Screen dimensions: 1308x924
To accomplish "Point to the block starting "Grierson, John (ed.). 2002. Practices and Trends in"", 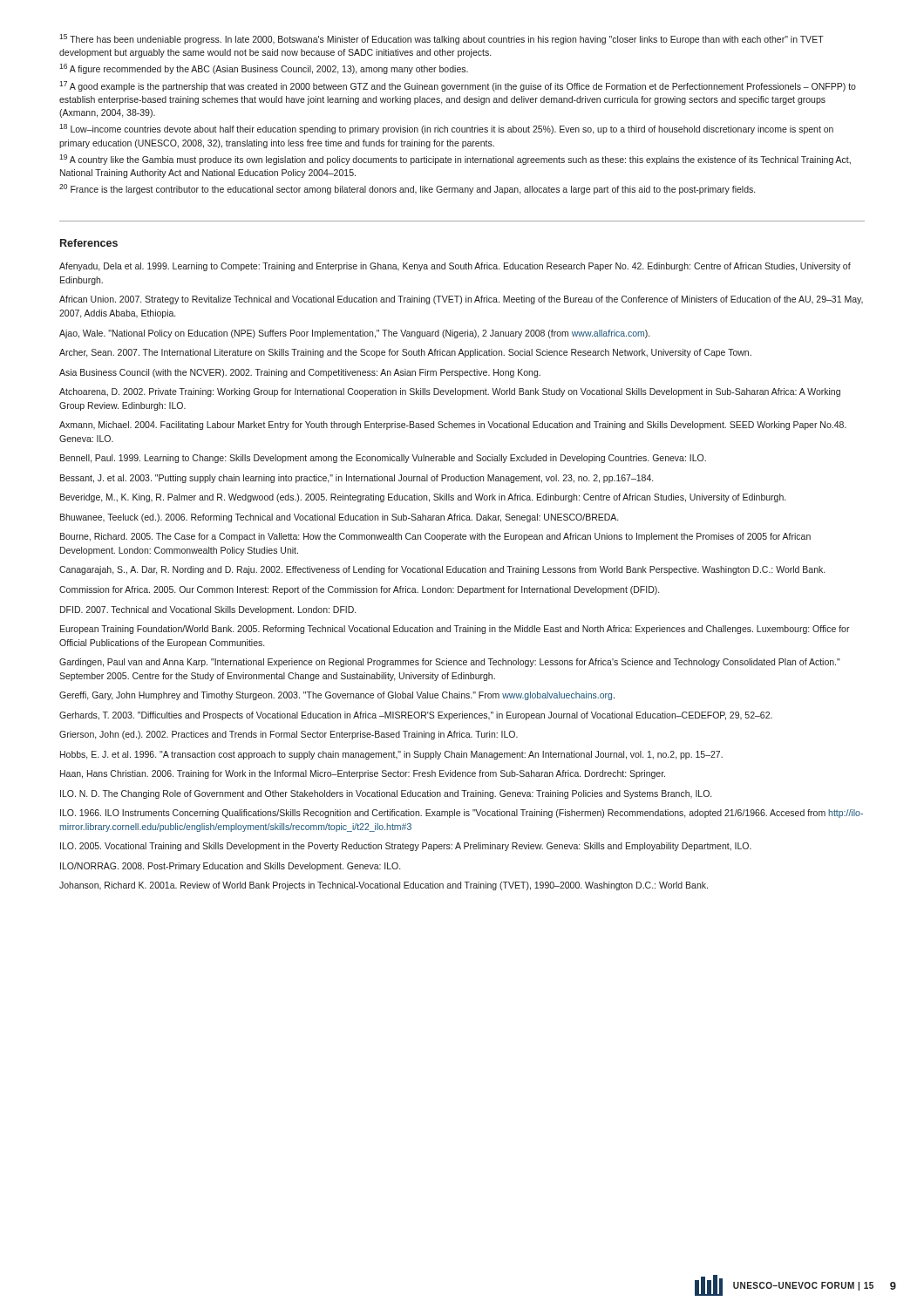I will pos(289,734).
